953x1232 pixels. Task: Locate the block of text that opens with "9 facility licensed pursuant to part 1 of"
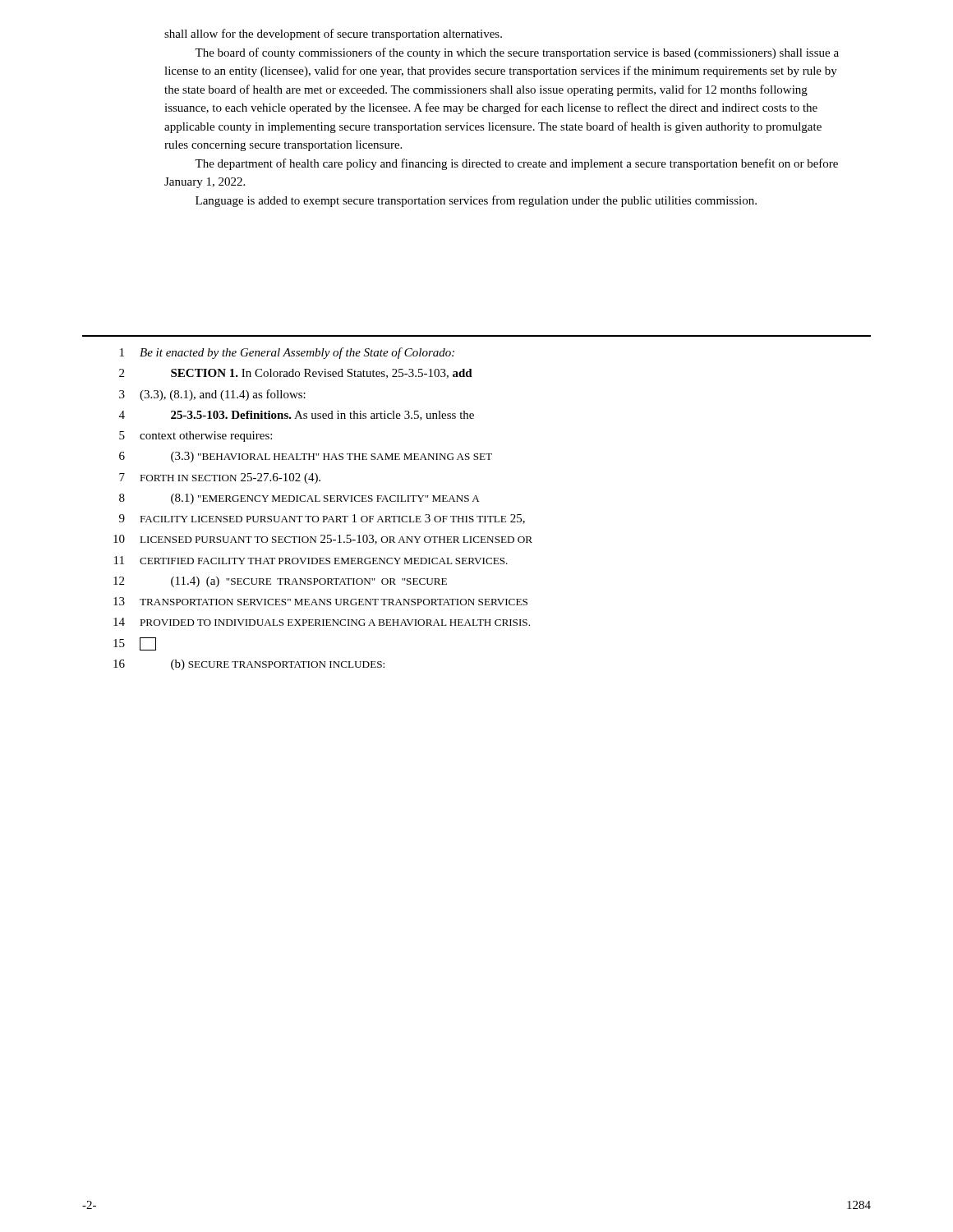[476, 519]
